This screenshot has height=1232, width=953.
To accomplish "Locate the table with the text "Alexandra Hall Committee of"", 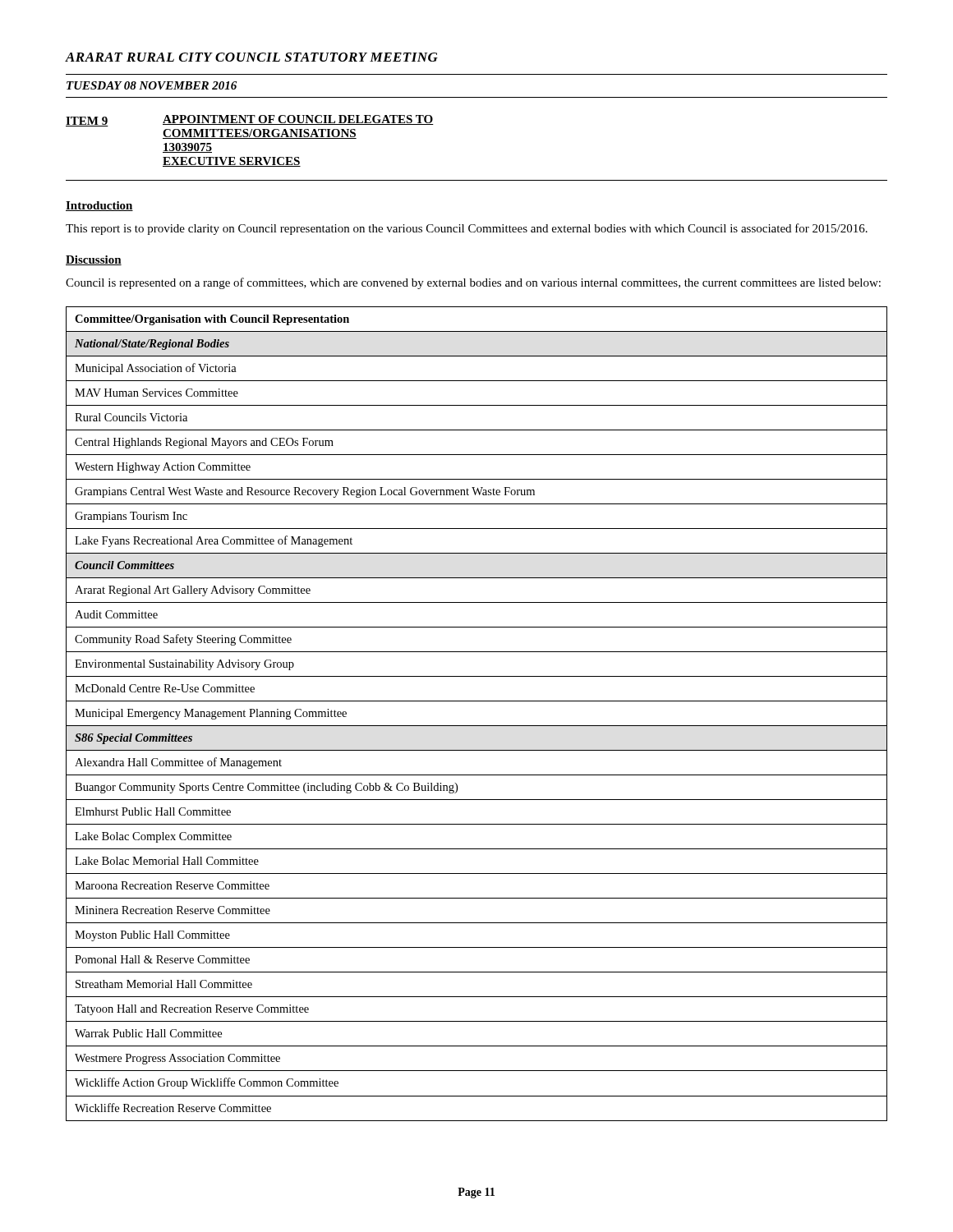I will pyautogui.click(x=476, y=714).
